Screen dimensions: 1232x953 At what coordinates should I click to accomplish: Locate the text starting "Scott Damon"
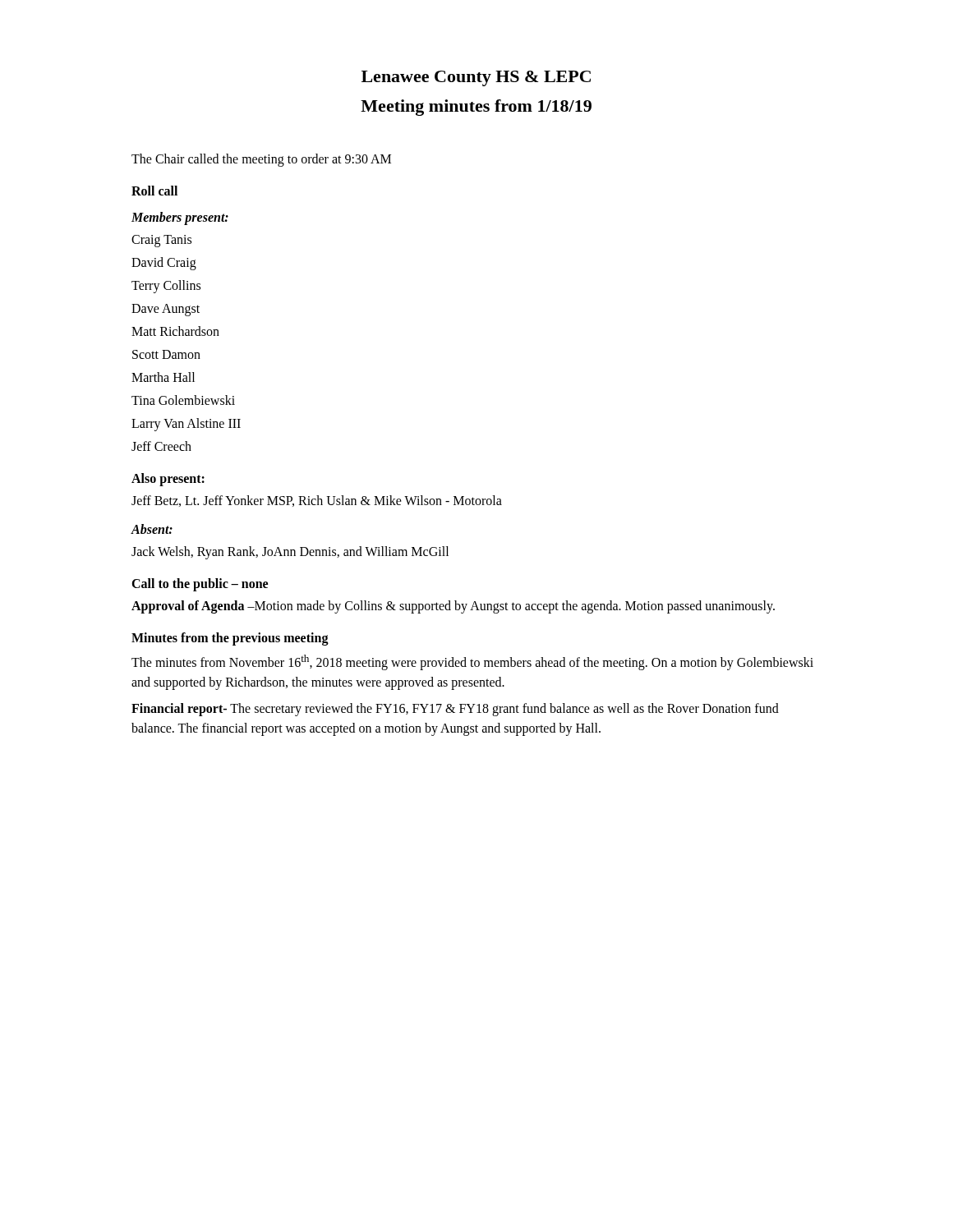click(x=166, y=354)
